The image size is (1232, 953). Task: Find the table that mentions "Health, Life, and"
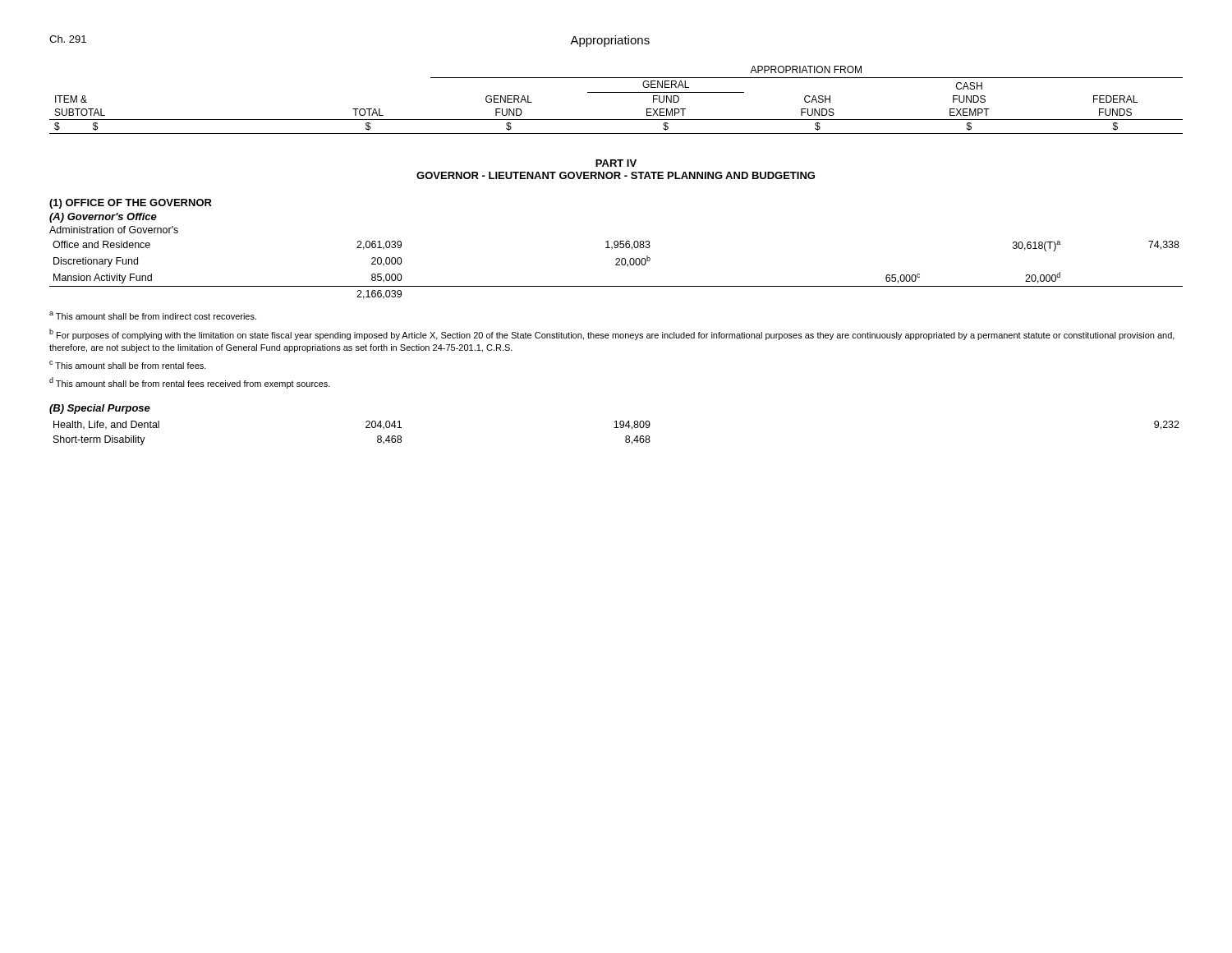click(x=616, y=432)
